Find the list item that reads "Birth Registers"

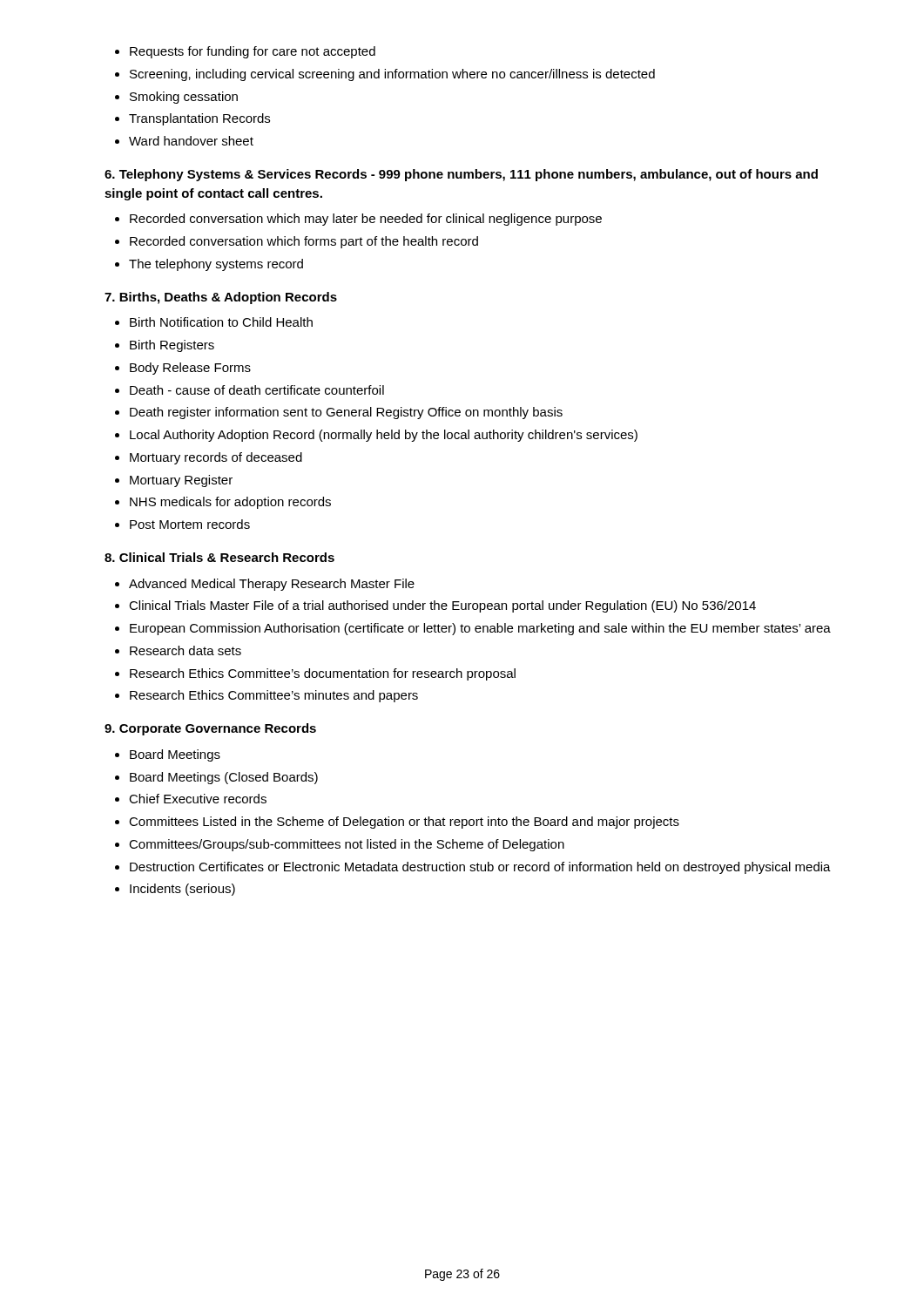click(x=172, y=345)
